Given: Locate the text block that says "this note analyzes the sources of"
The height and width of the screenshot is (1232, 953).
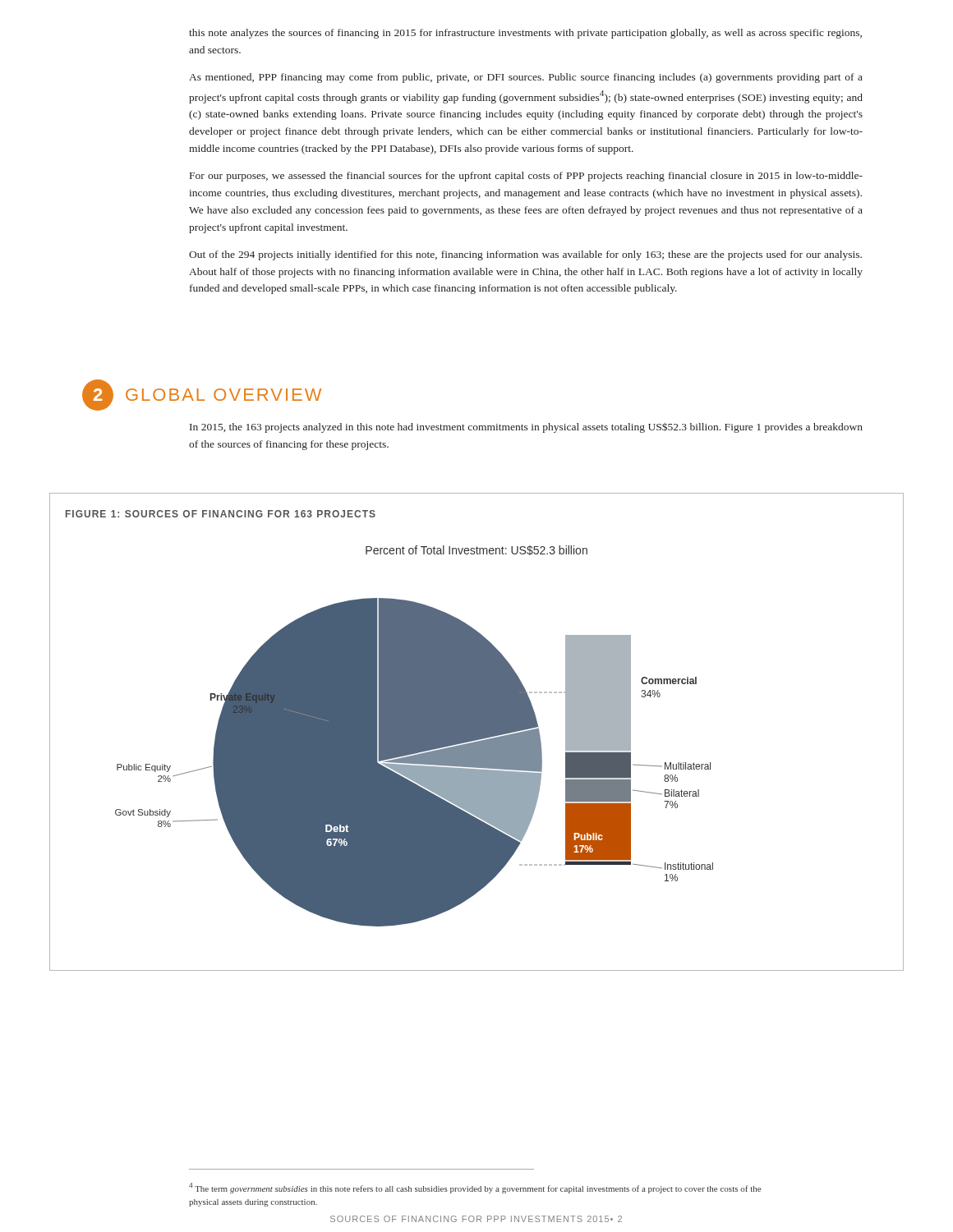Looking at the screenshot, I should [526, 41].
